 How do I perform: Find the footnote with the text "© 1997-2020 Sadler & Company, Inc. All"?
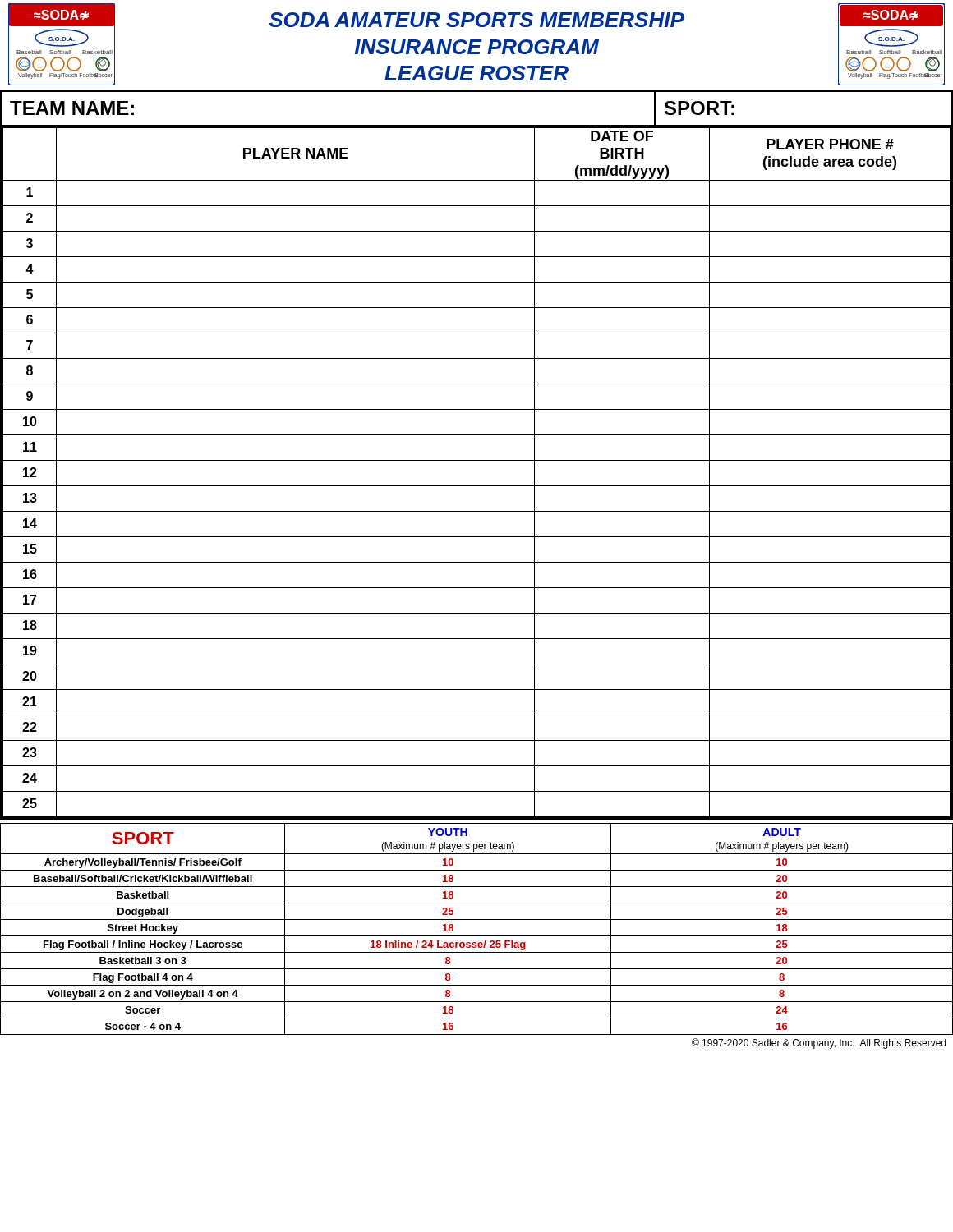click(819, 1043)
